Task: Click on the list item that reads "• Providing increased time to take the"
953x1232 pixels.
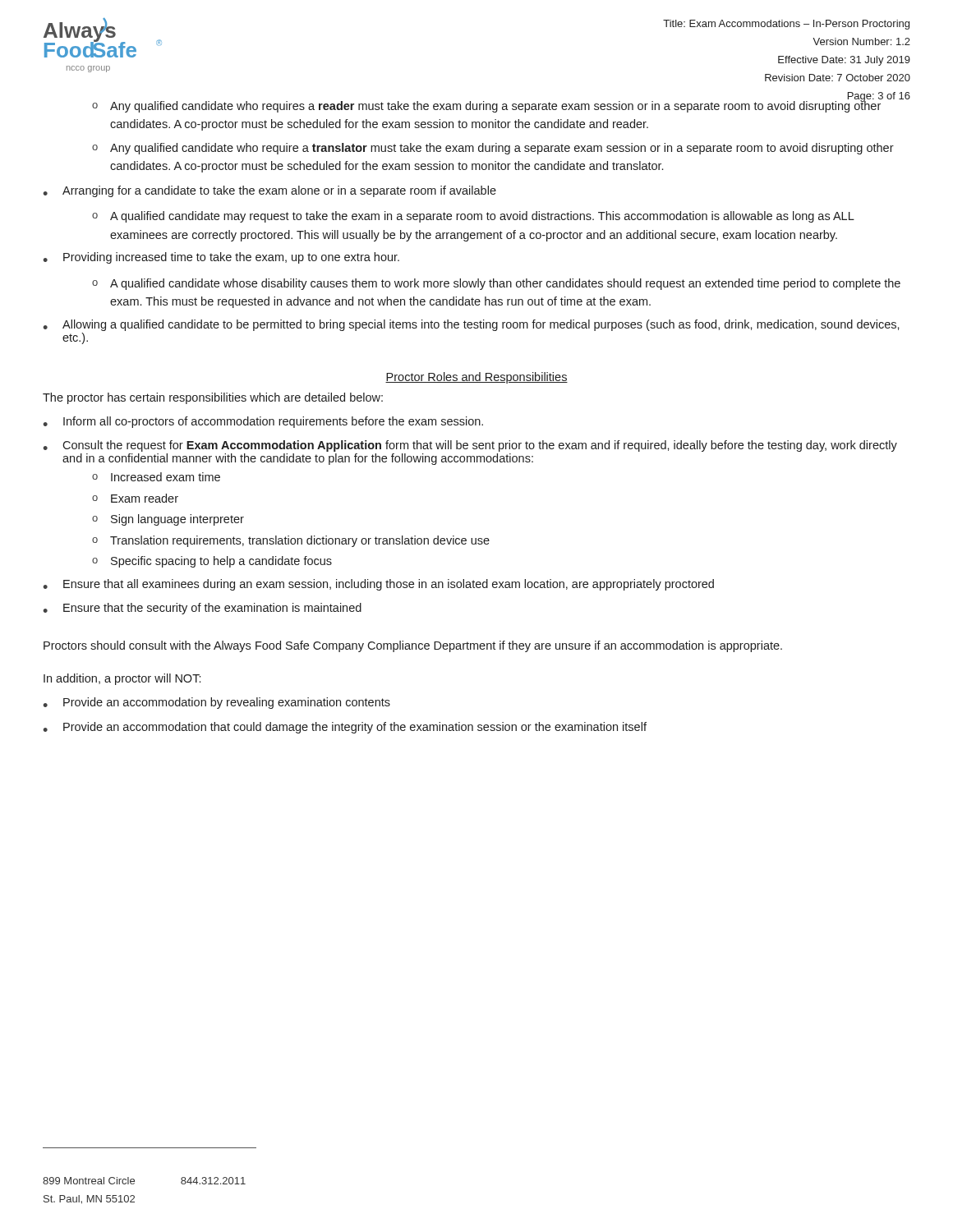Action: click(x=221, y=258)
